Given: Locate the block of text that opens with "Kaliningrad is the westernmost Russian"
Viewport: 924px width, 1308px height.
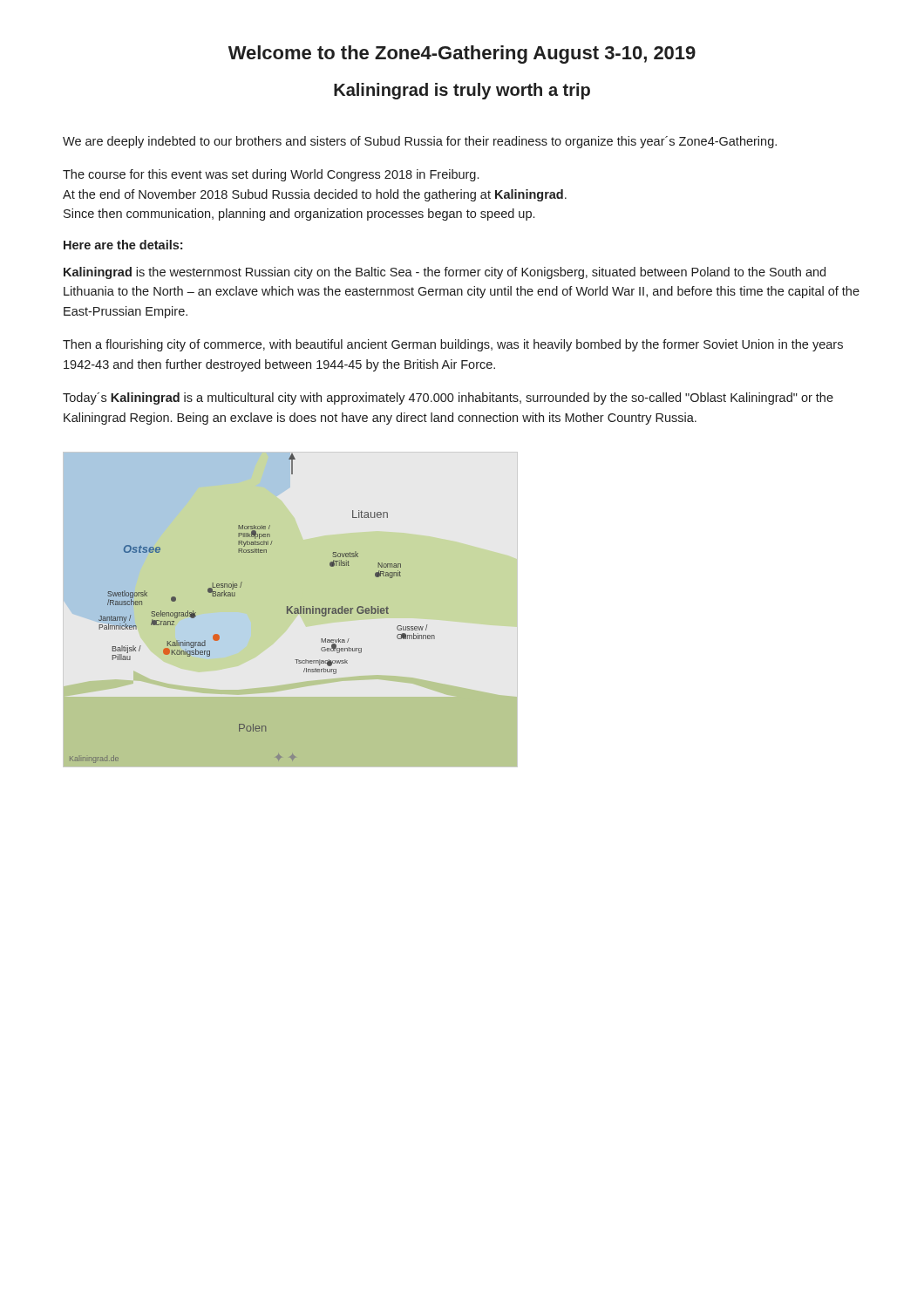Looking at the screenshot, I should point(461,292).
